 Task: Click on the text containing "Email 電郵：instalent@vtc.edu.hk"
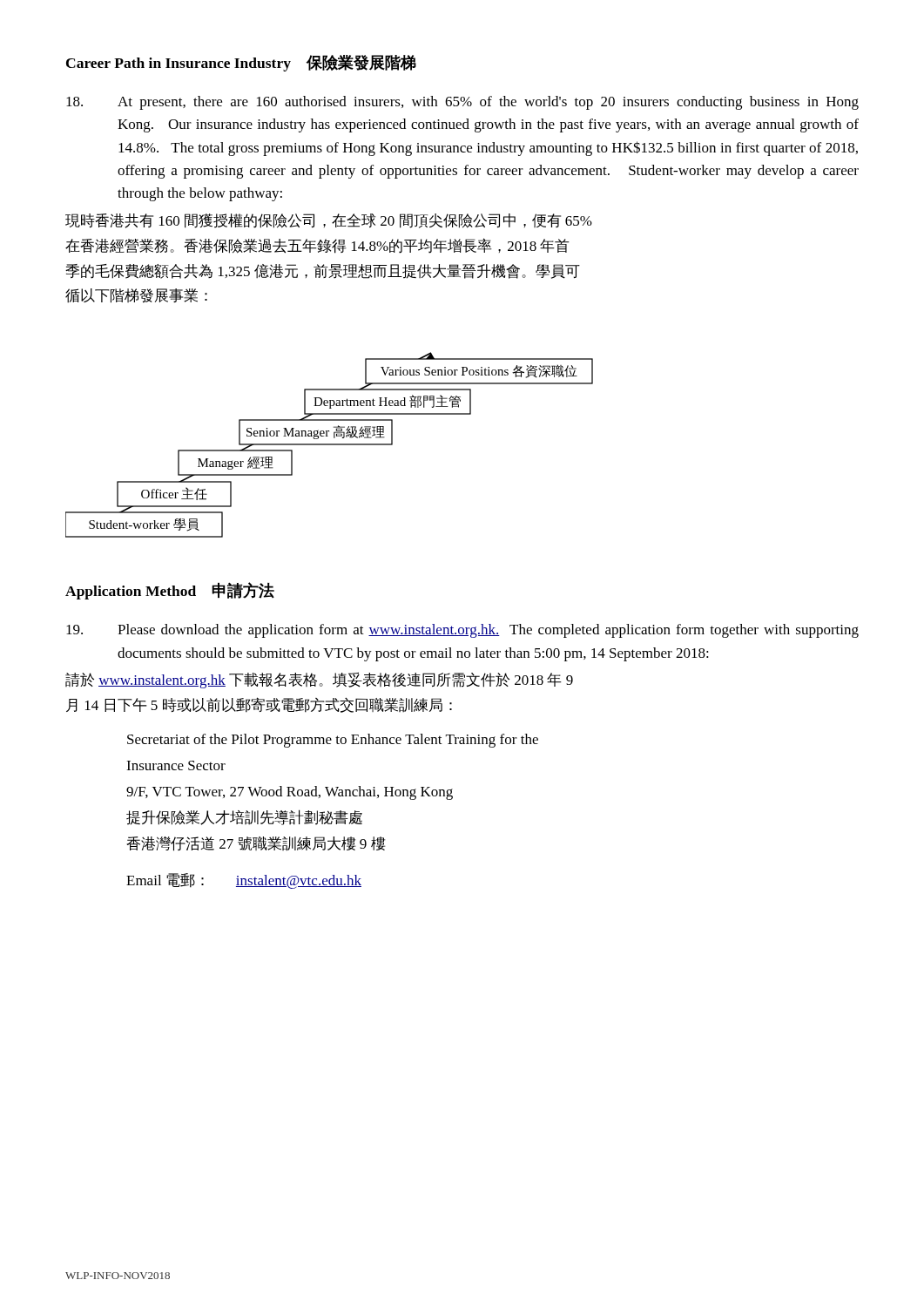[244, 880]
